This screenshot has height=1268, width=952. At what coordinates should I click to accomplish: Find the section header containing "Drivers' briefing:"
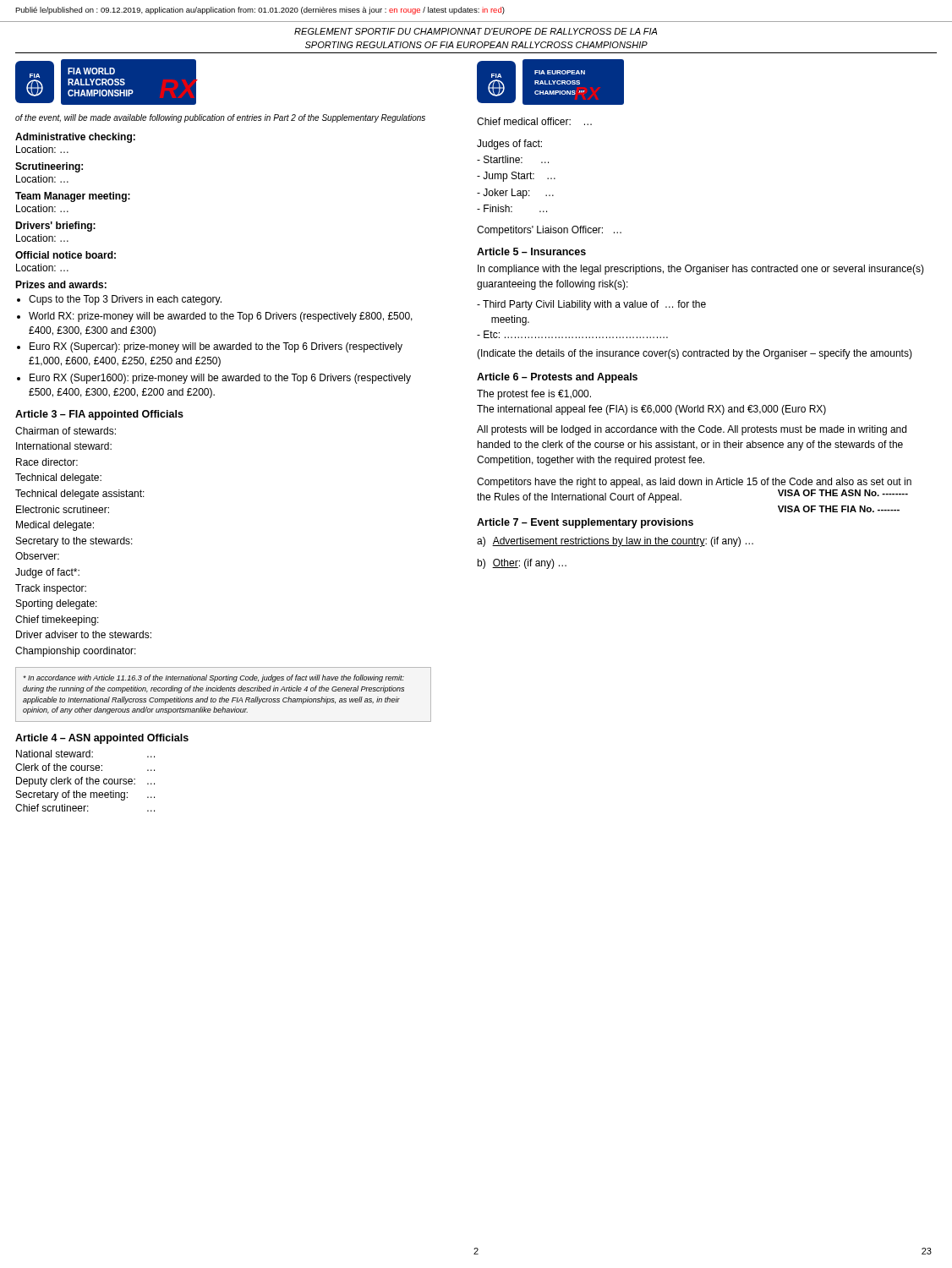click(56, 226)
